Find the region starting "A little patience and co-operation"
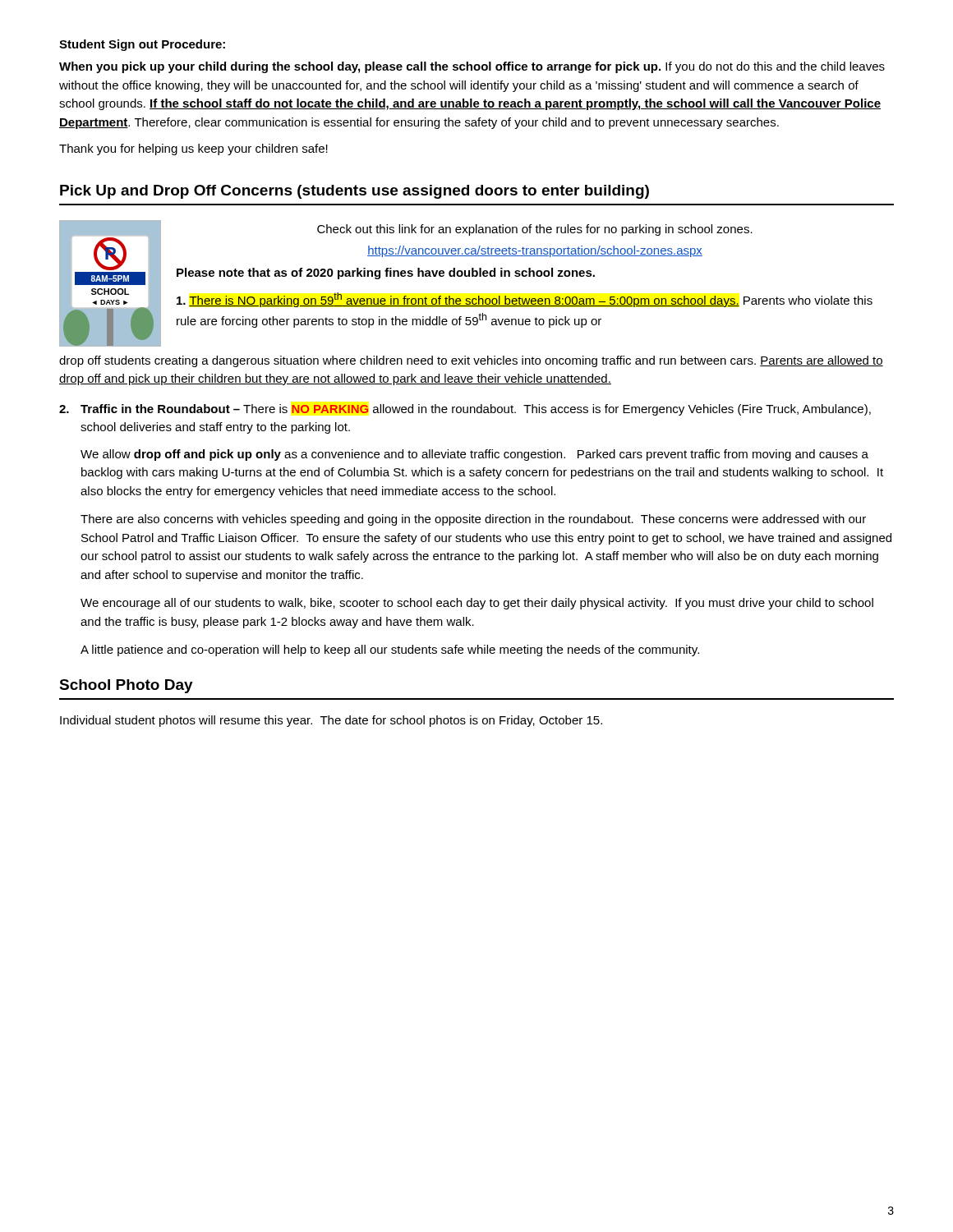The width and height of the screenshot is (953, 1232). tap(390, 649)
